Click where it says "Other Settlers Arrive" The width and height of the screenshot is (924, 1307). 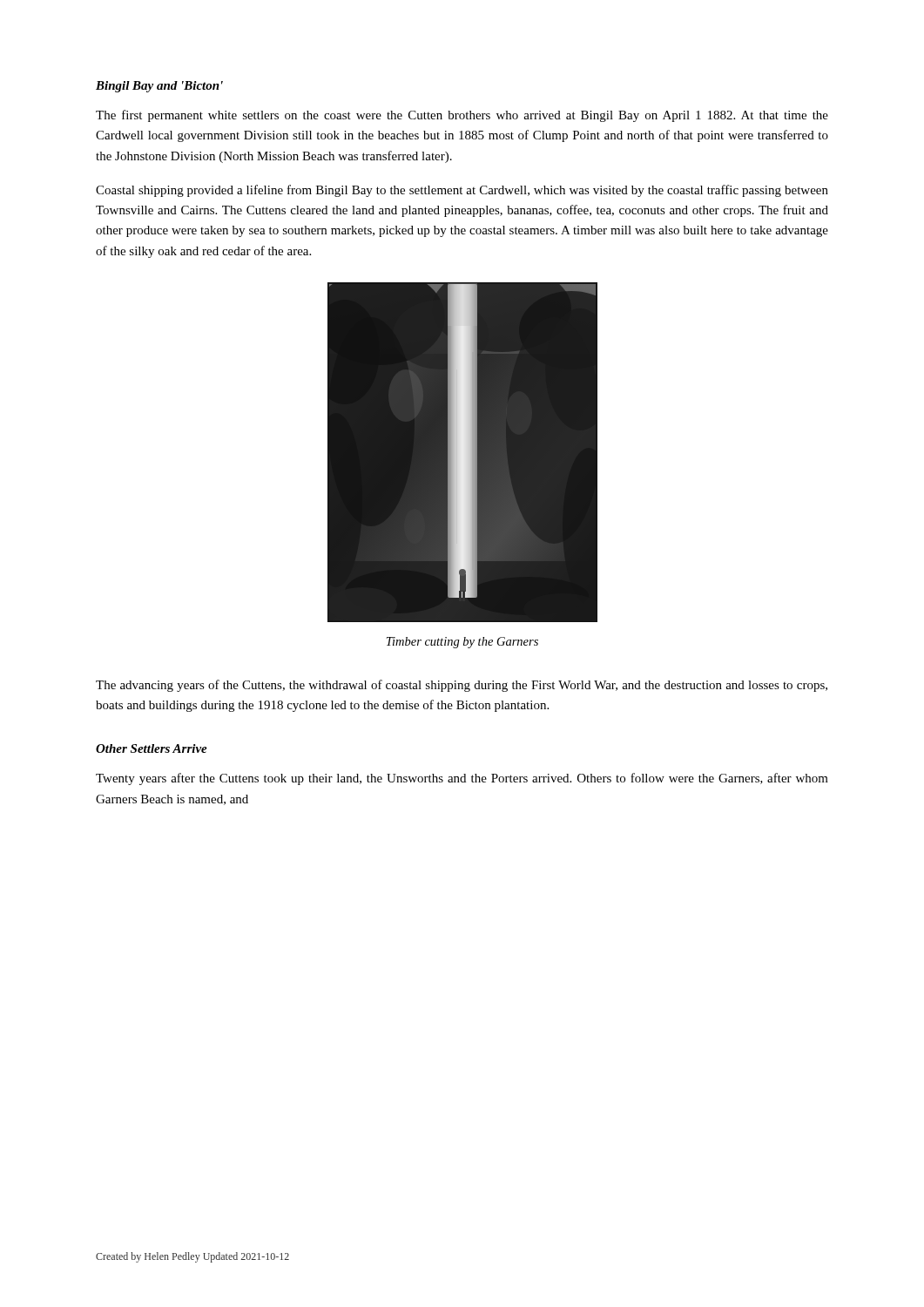pos(151,749)
